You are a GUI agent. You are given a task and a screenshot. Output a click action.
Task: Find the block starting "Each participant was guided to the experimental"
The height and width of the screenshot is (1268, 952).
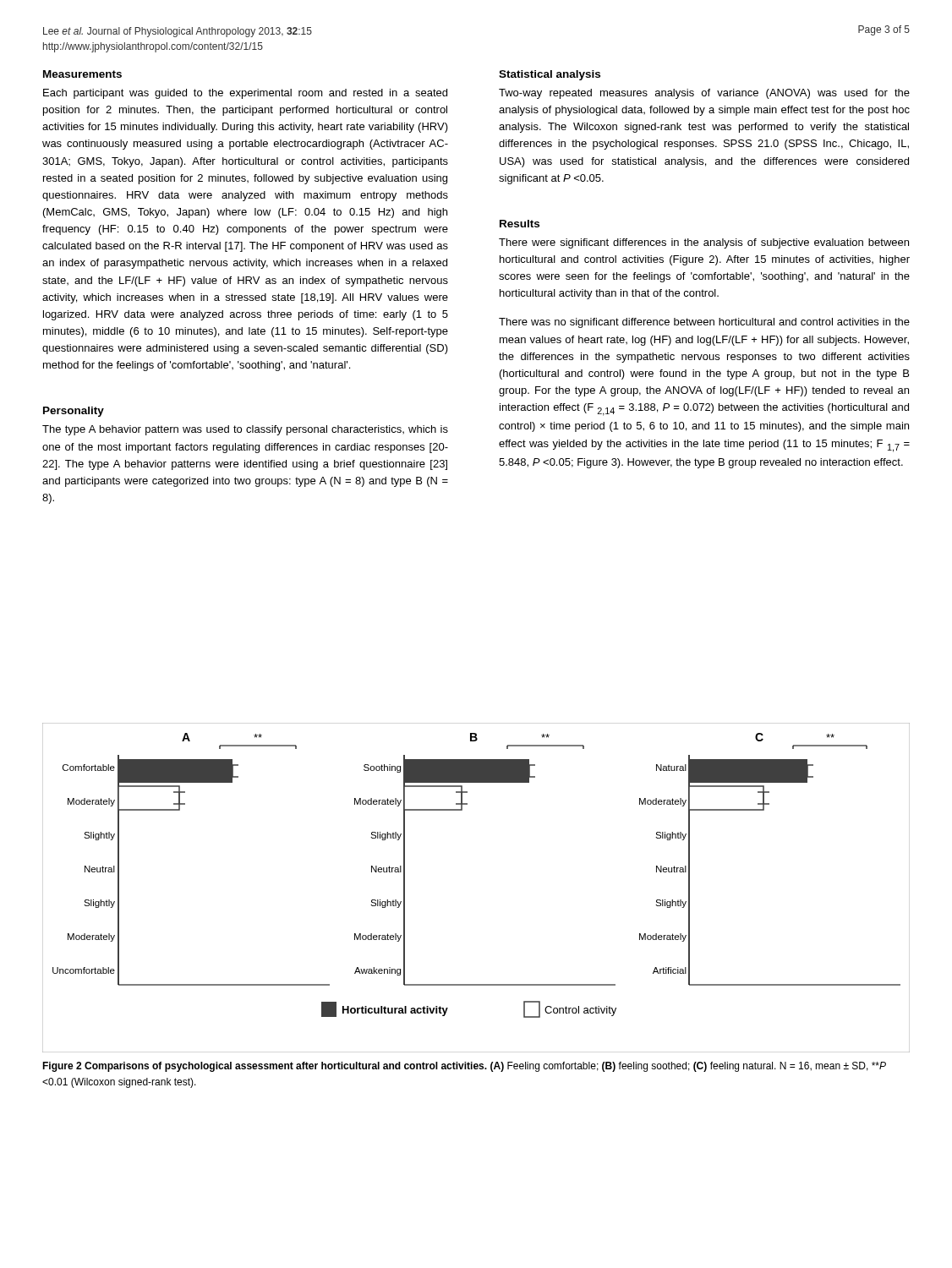pyautogui.click(x=245, y=229)
